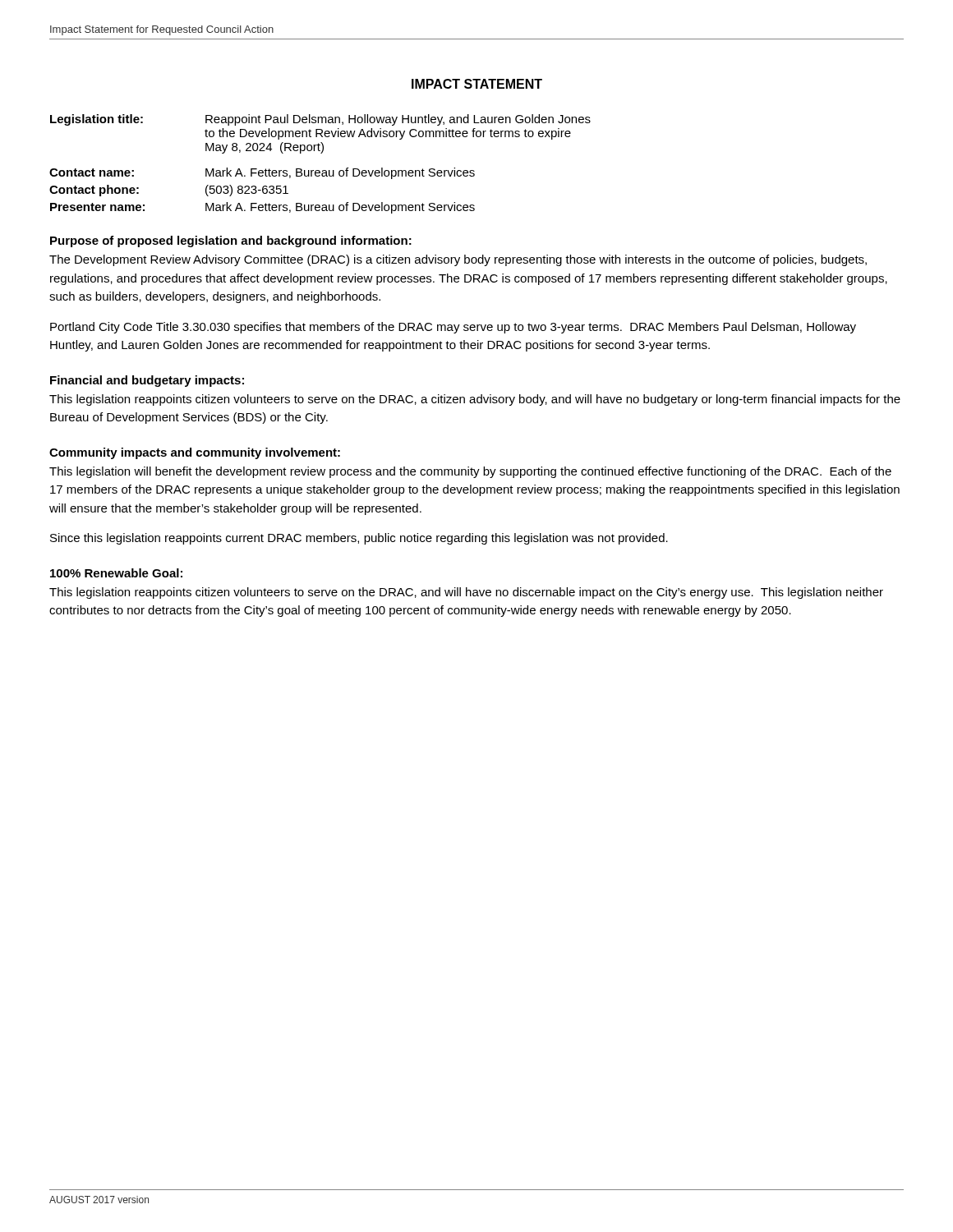Select the text block with the text "The Development Review Advisory"
The height and width of the screenshot is (1232, 953).
[468, 278]
